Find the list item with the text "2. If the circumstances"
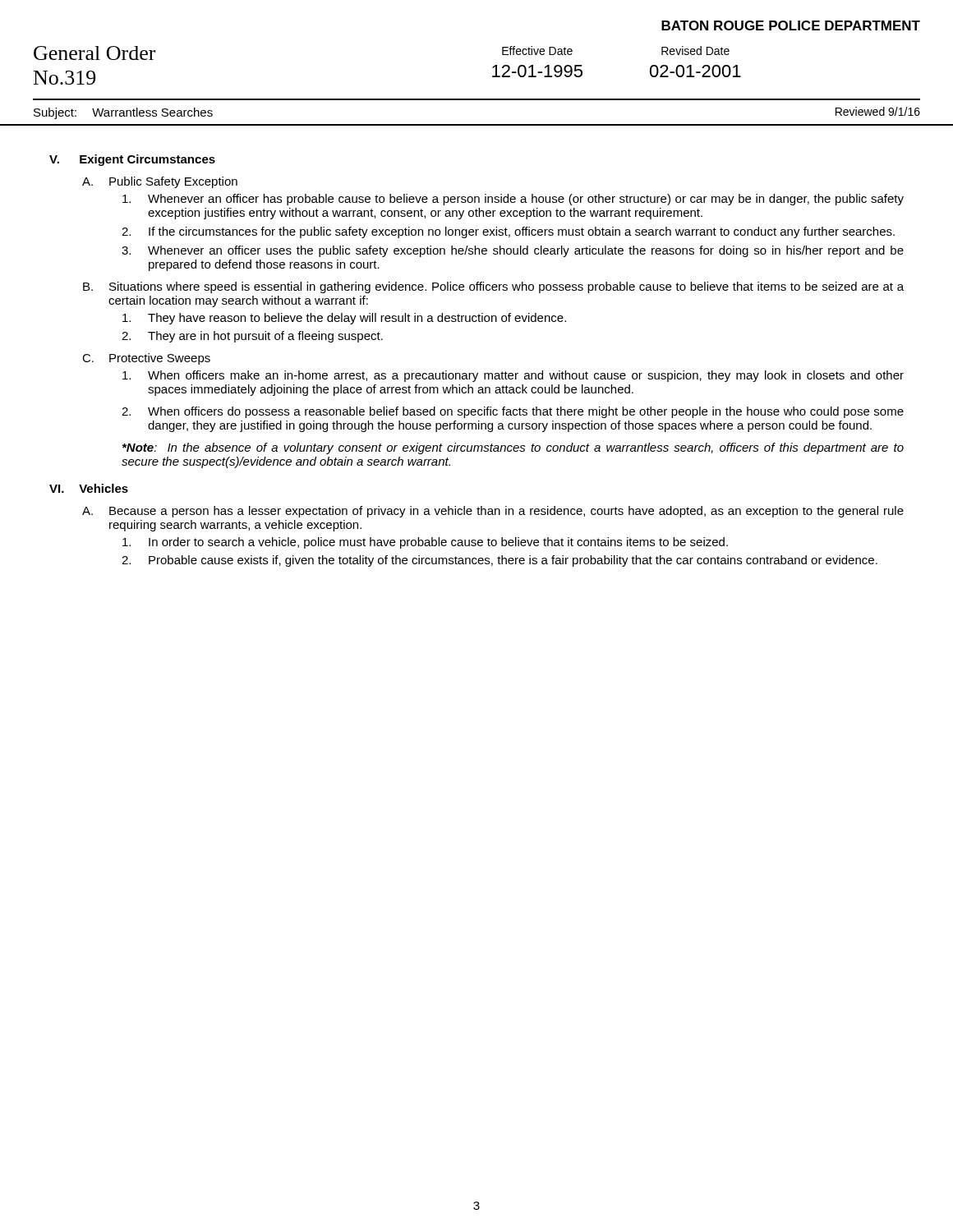Viewport: 953px width, 1232px height. [x=513, y=231]
